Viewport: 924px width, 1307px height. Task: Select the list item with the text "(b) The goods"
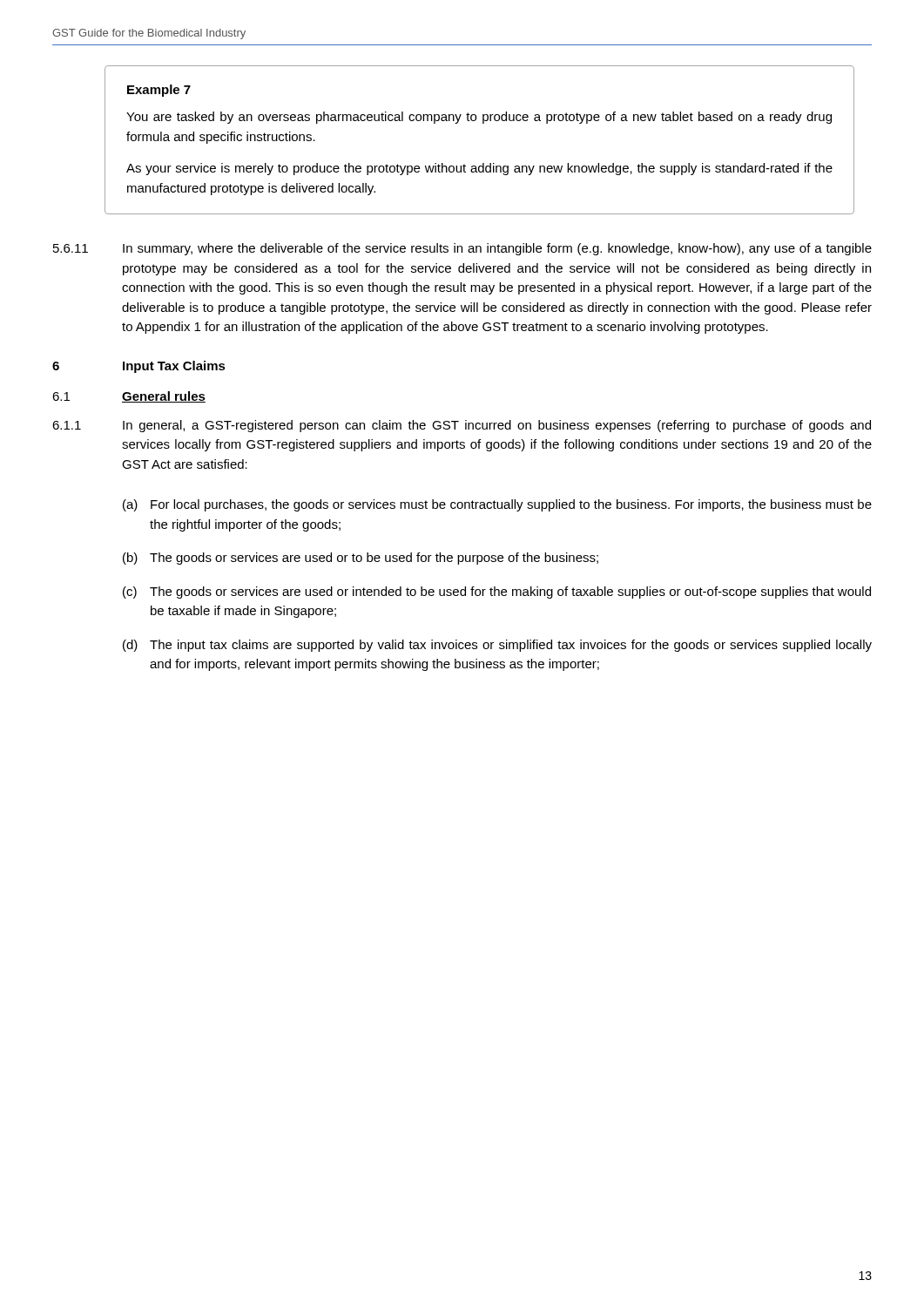497,558
